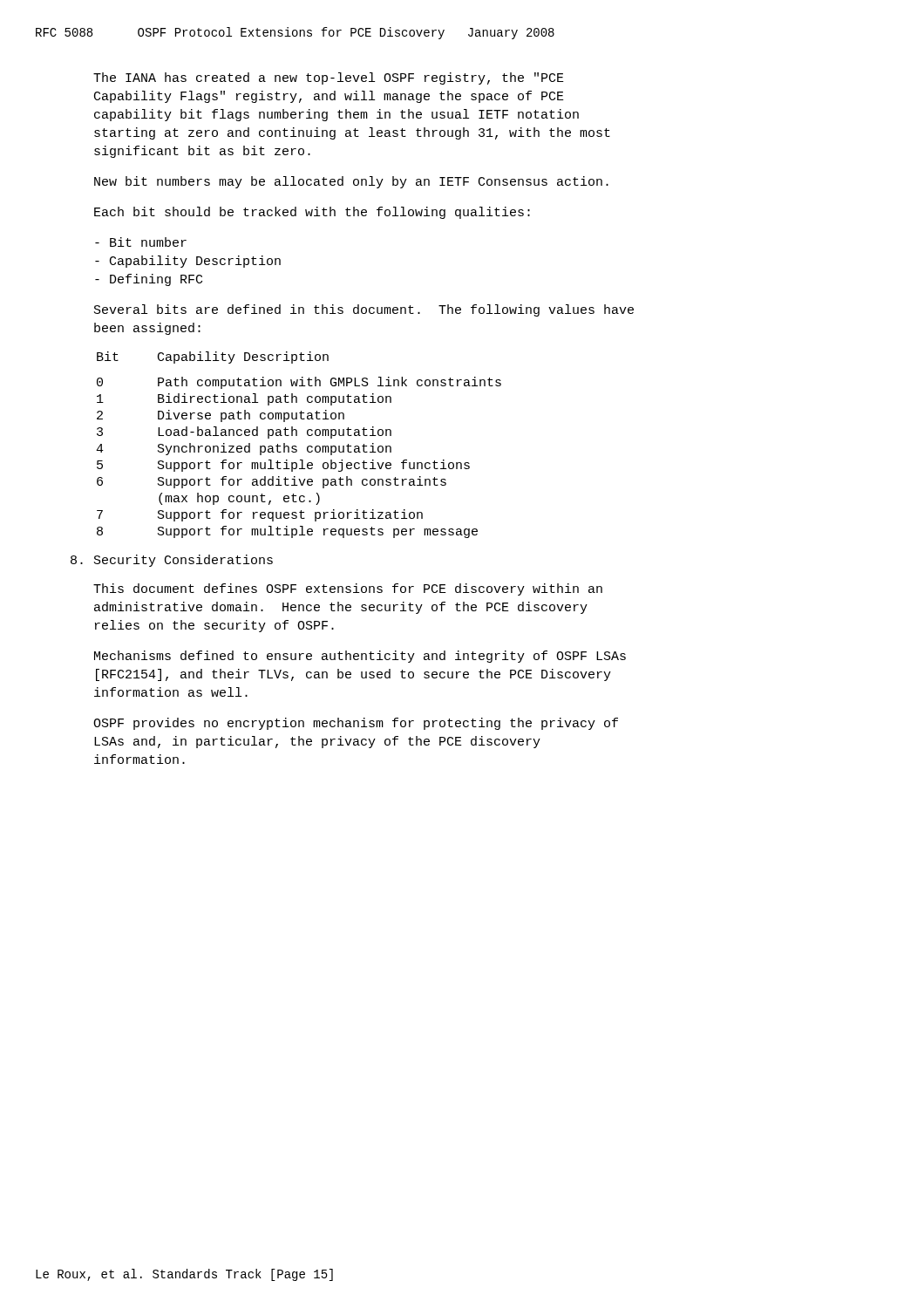Locate the text "Bit number"
924x1308 pixels.
129,244
